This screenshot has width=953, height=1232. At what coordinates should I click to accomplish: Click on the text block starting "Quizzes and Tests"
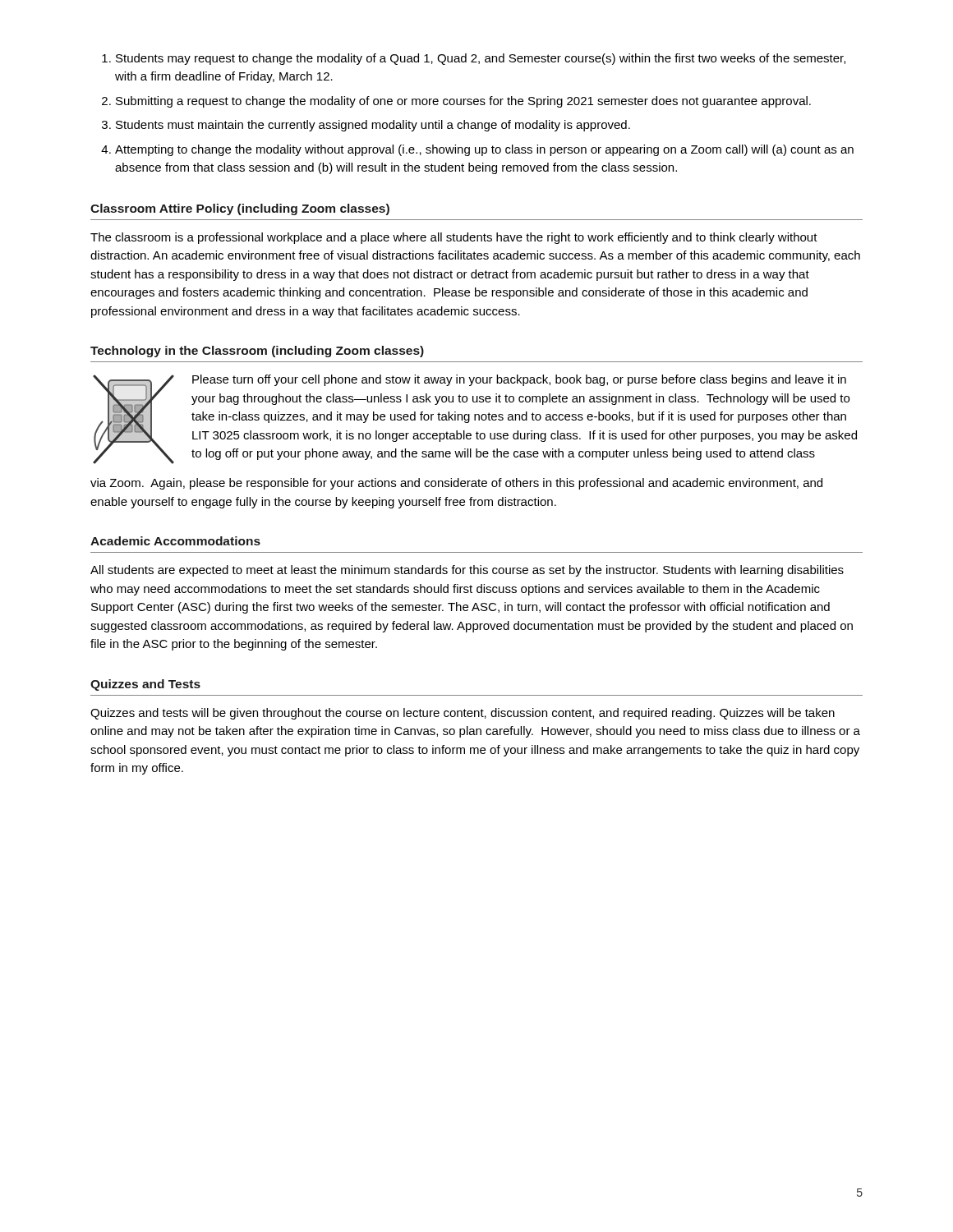click(x=145, y=683)
